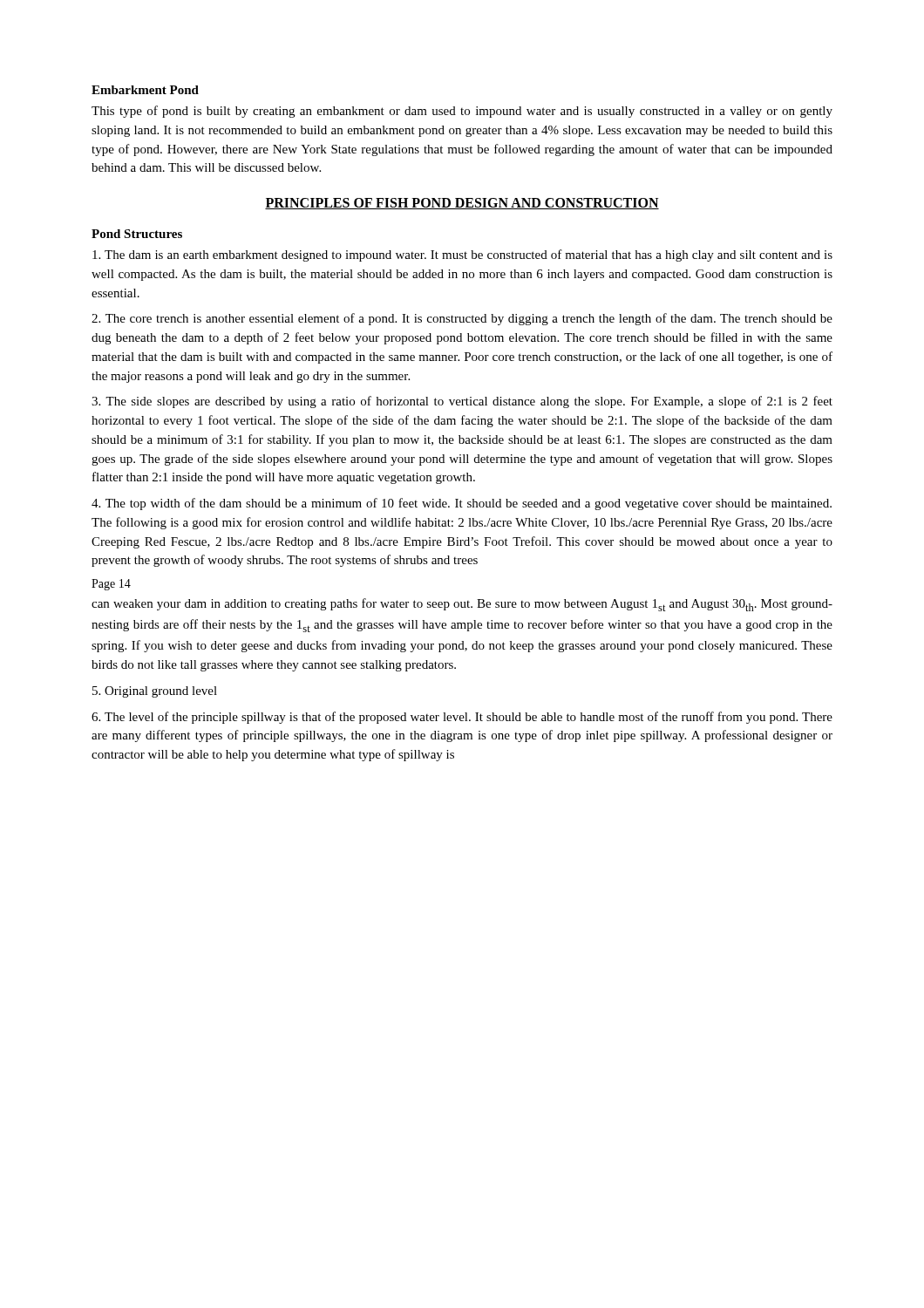Select the region starting "5. Original ground level"
924x1308 pixels.
(x=154, y=690)
